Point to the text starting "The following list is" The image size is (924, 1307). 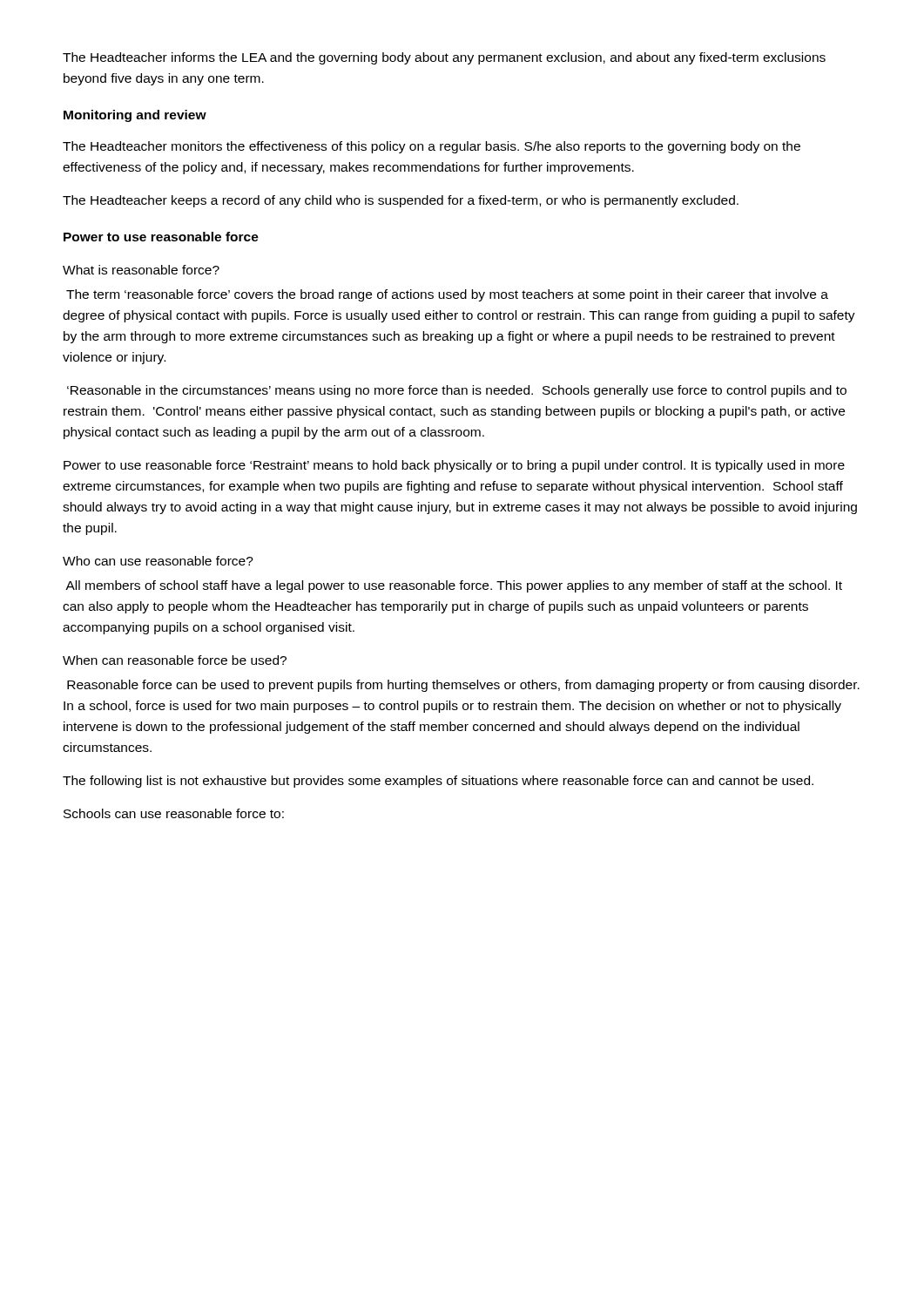(439, 781)
